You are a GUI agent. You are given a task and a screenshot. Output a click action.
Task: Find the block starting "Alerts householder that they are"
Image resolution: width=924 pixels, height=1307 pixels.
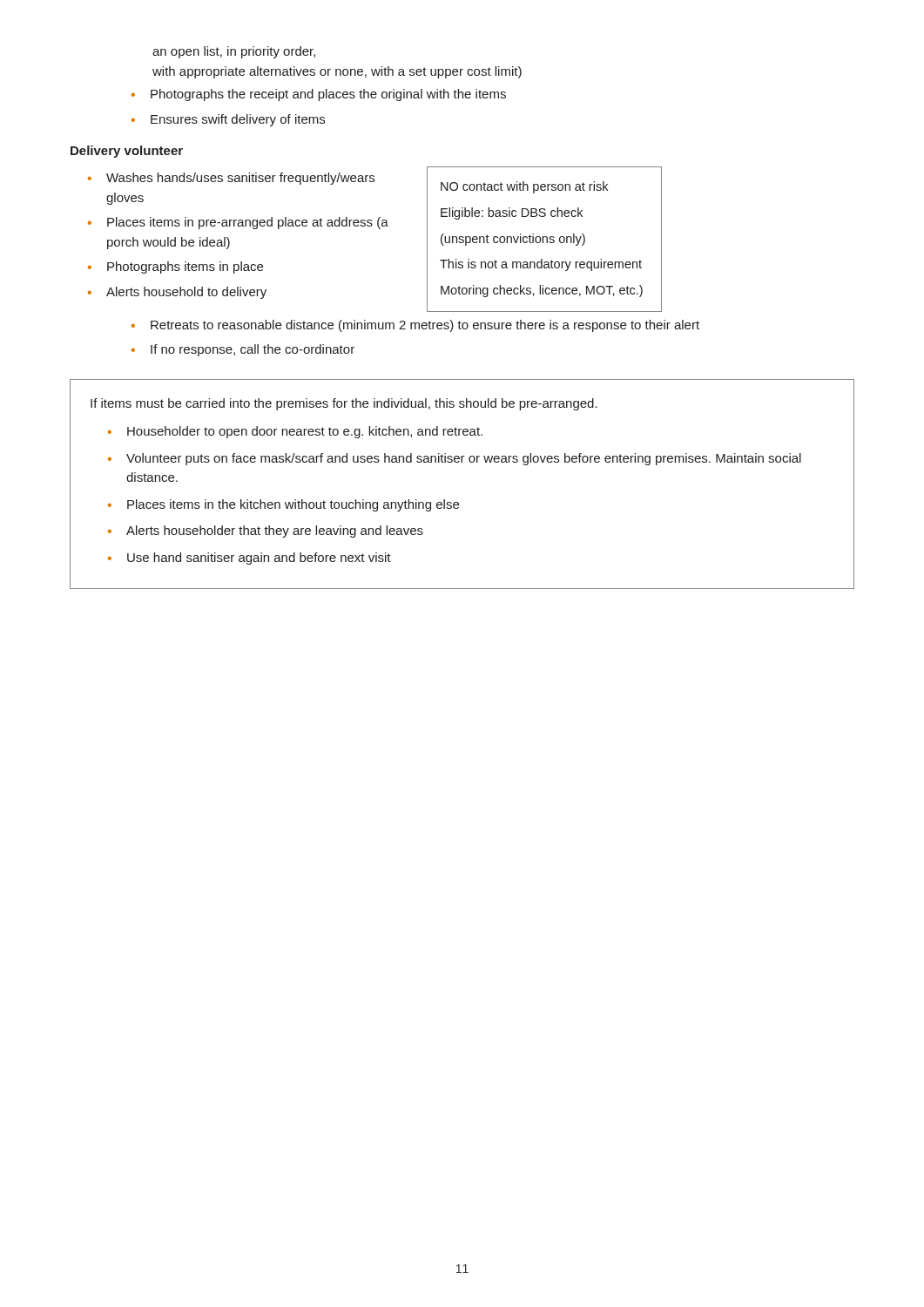[x=266, y=532]
